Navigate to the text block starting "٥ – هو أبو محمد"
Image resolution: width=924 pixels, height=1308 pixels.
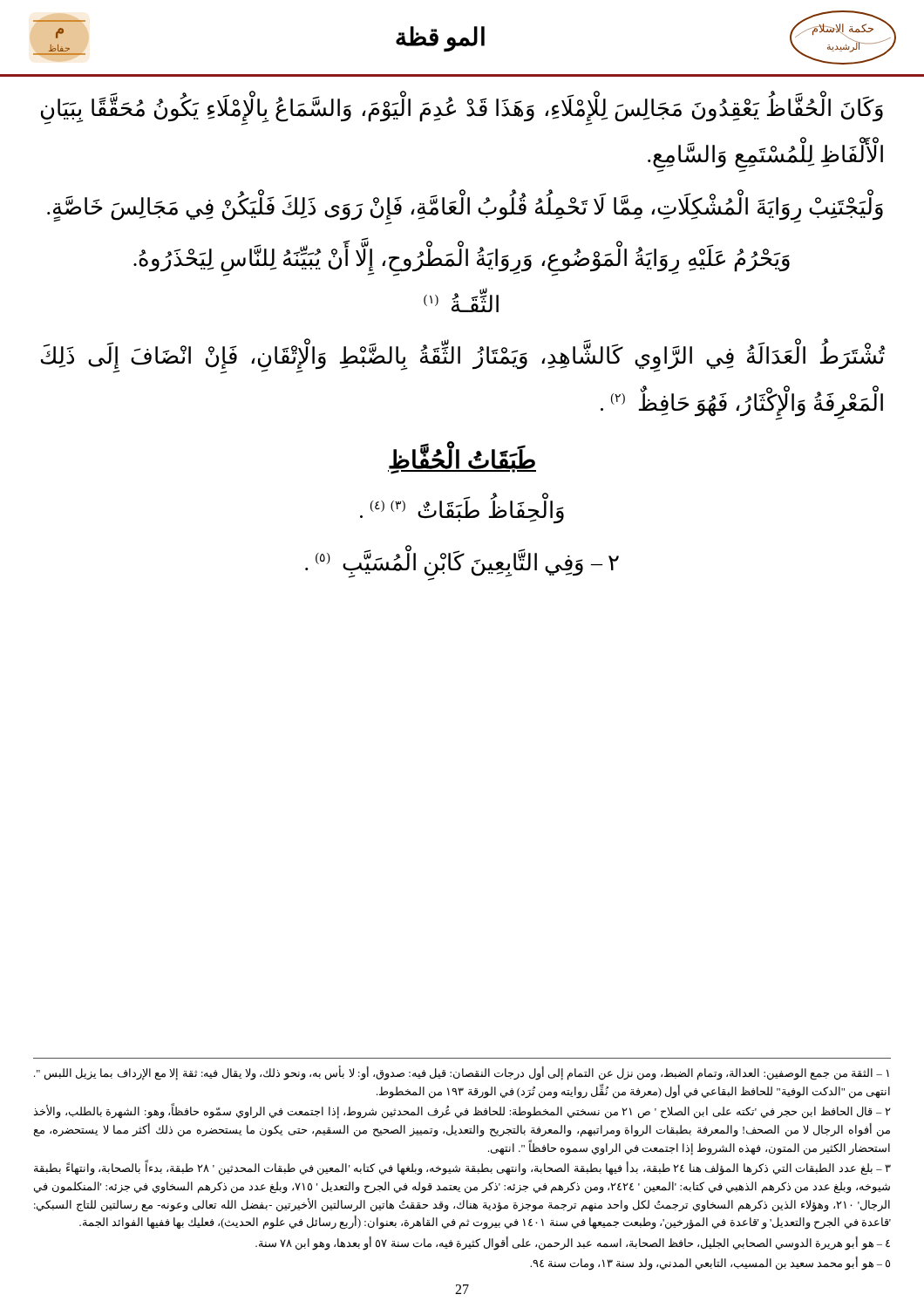(x=710, y=1264)
